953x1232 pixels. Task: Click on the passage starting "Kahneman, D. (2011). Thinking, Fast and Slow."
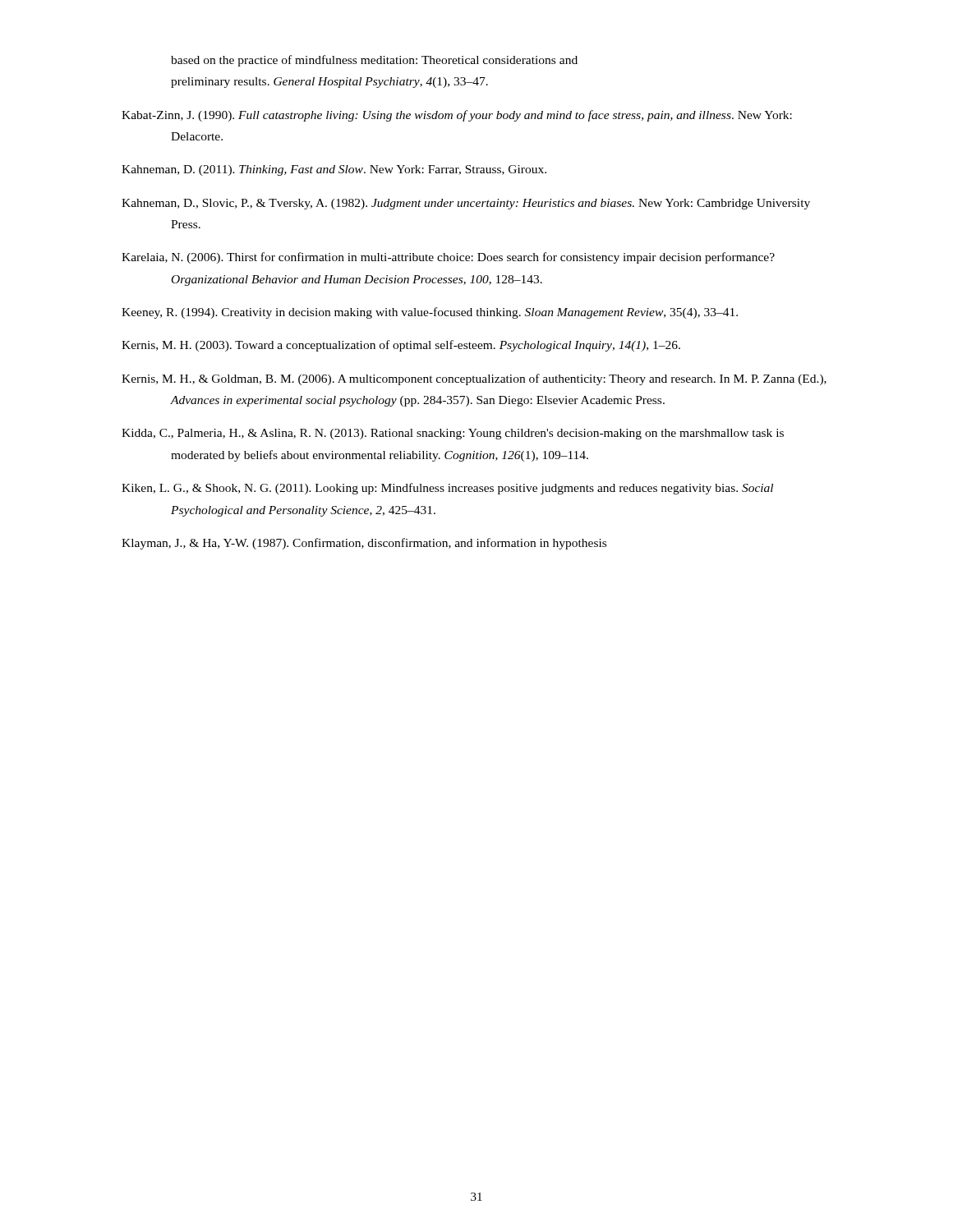tap(334, 169)
